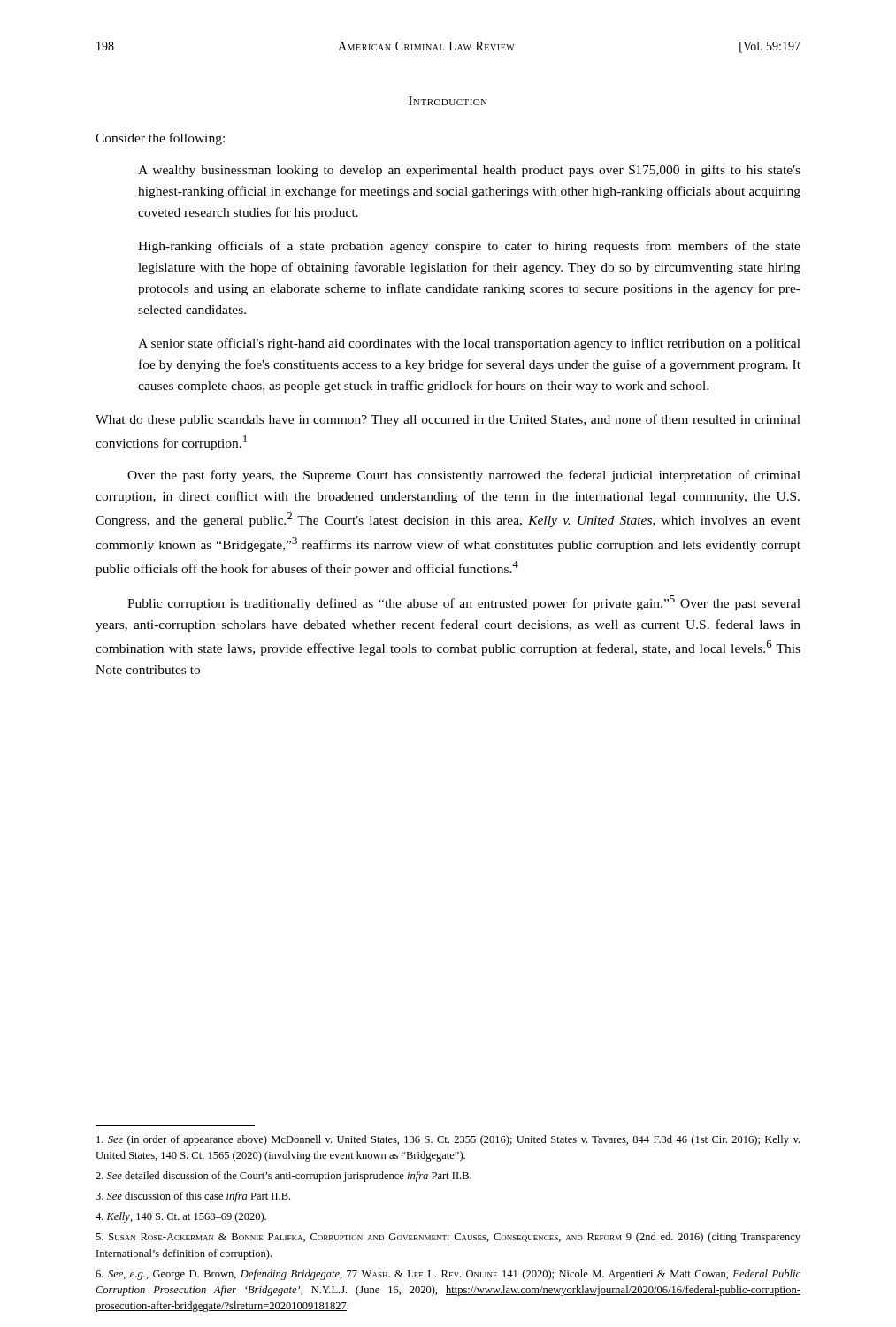This screenshot has width=896, height=1327.
Task: Click the passage that begins "A senior state official's"
Action: (469, 364)
